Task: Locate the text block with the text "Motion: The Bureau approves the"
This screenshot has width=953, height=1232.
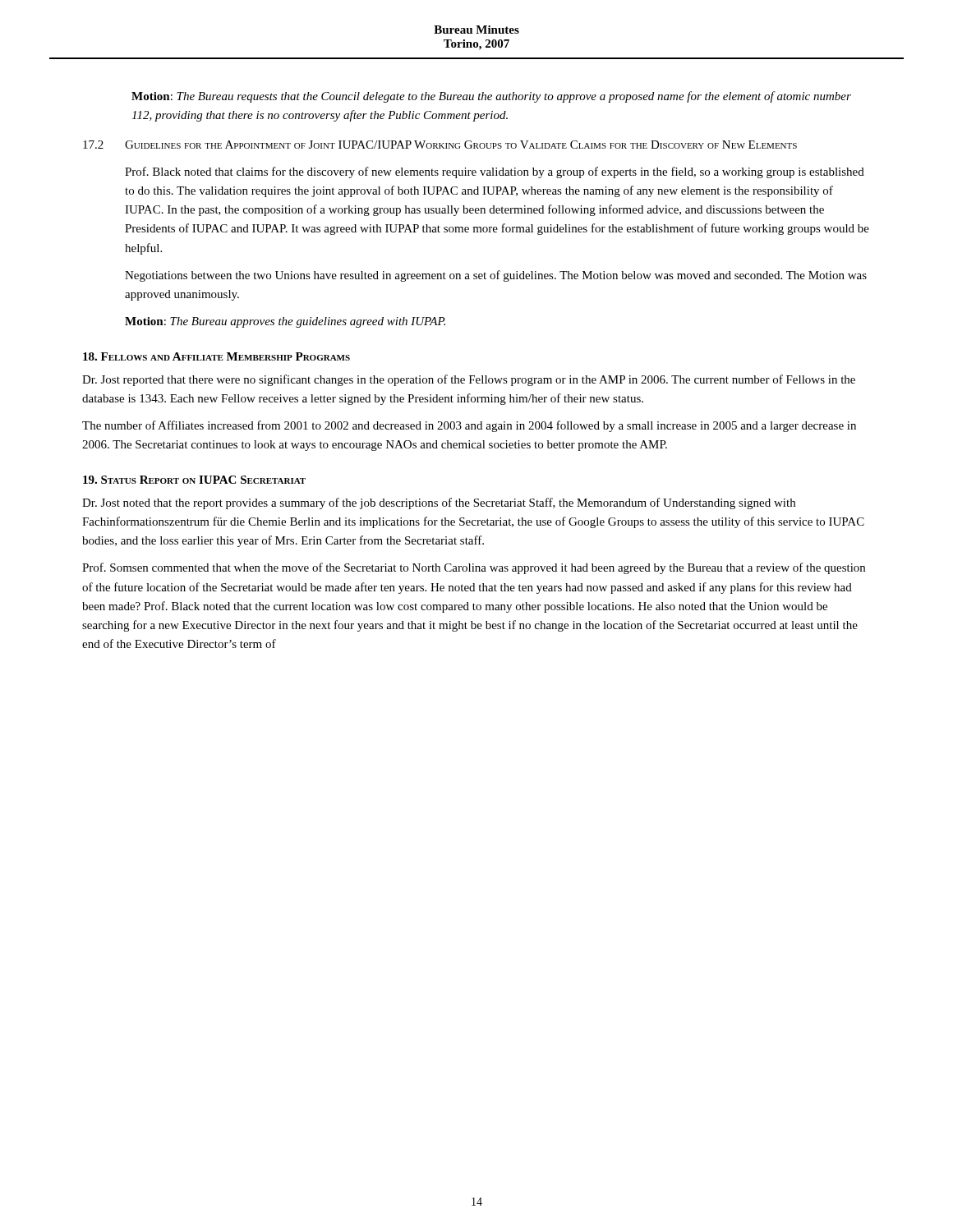Action: [286, 321]
